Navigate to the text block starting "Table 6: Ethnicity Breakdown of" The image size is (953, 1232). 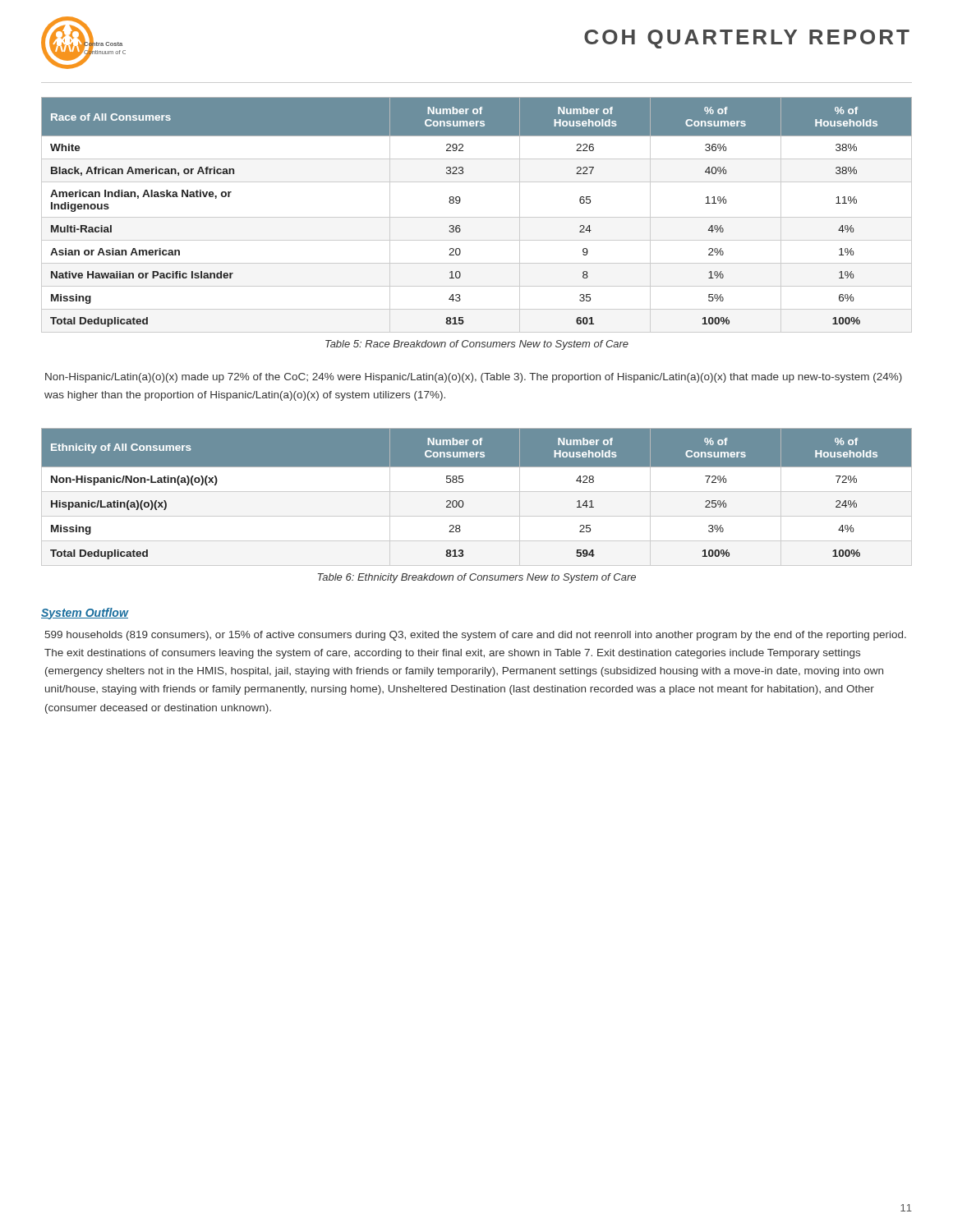coord(476,577)
